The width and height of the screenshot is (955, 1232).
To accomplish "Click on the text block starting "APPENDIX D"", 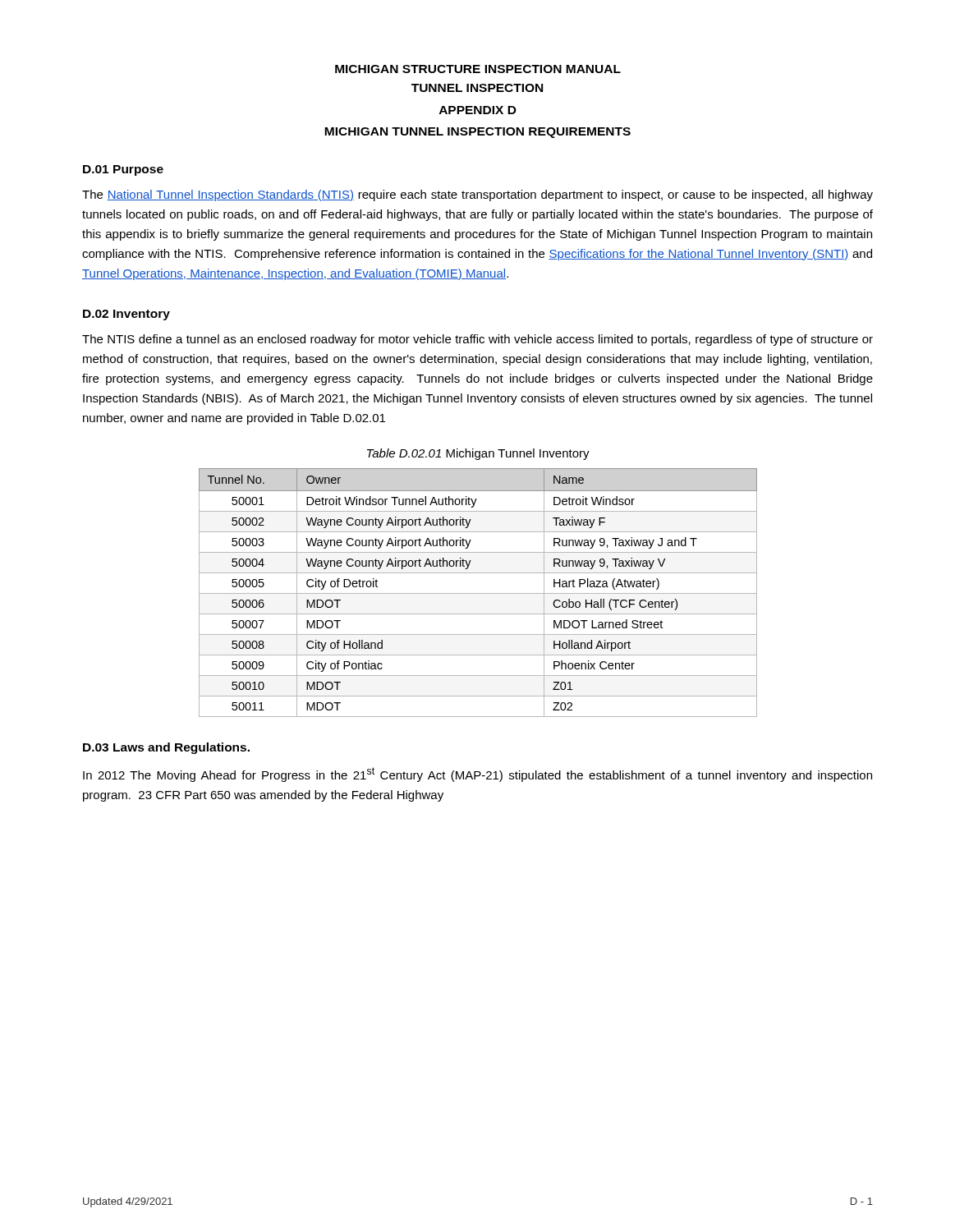I will tap(478, 109).
